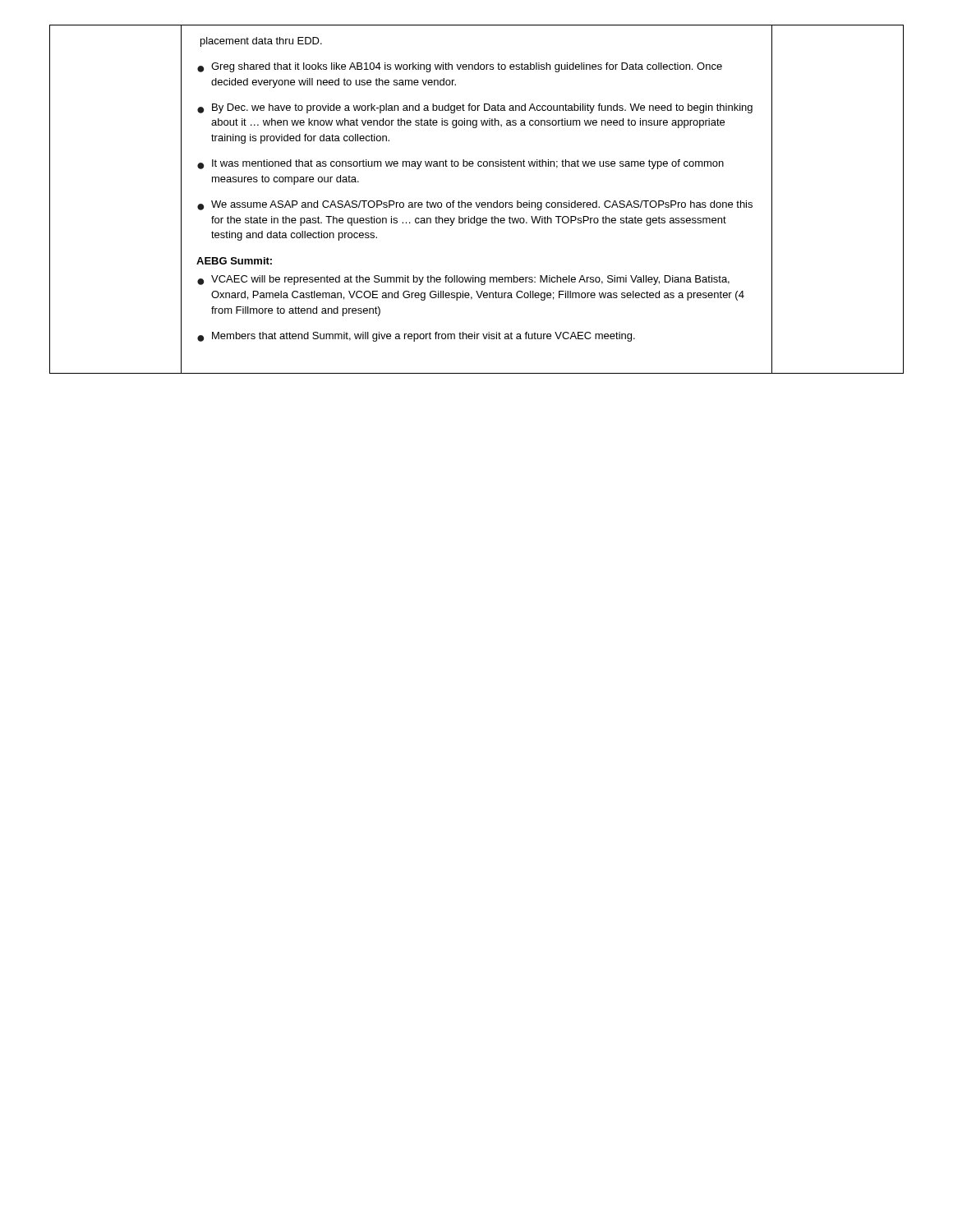Find the block on this page that starts "● It was mentioned"

[476, 172]
